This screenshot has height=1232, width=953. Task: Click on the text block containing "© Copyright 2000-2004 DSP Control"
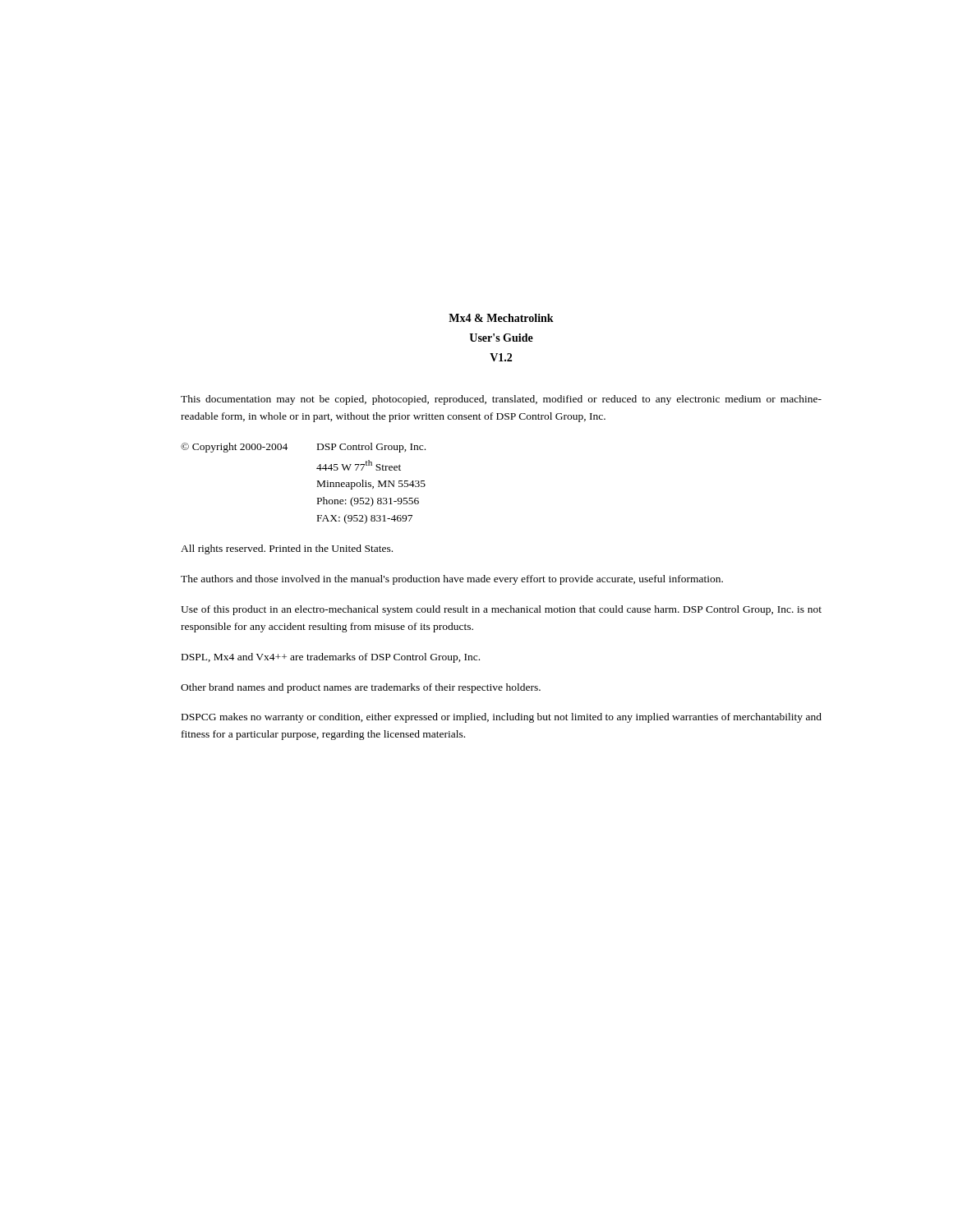pos(230,447)
